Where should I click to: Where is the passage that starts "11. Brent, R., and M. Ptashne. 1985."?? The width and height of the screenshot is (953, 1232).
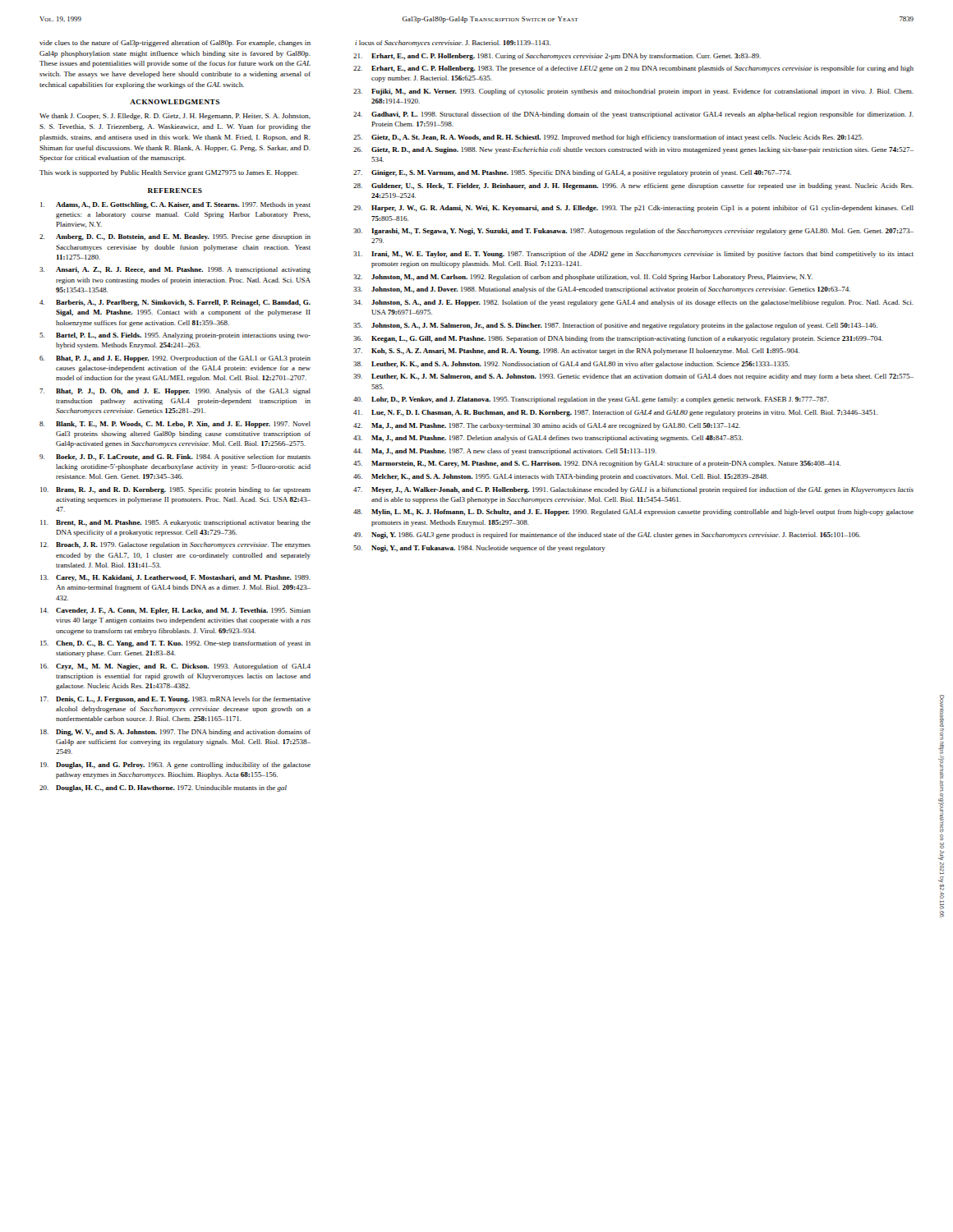pos(175,527)
